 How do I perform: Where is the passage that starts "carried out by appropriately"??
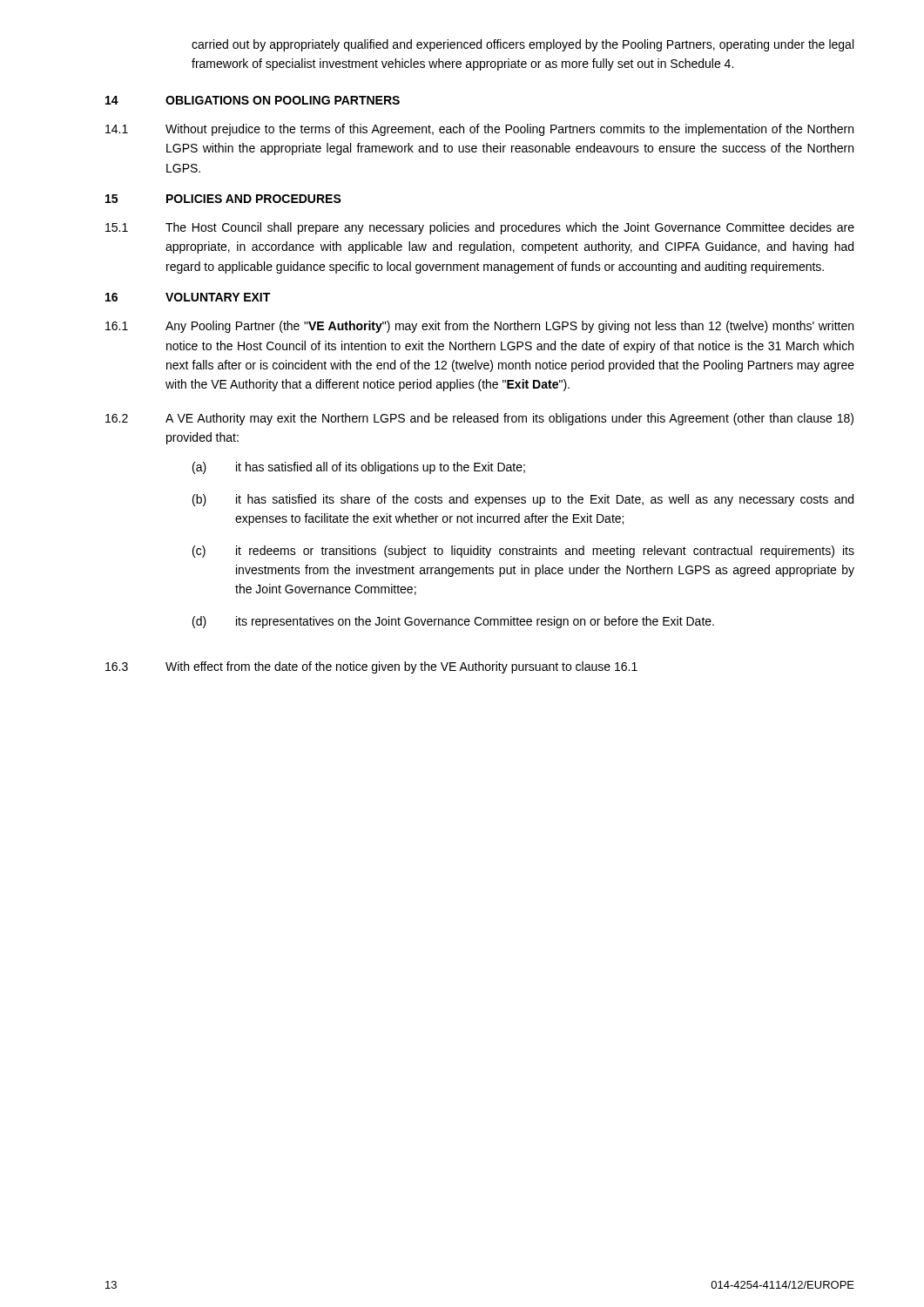coord(523,54)
